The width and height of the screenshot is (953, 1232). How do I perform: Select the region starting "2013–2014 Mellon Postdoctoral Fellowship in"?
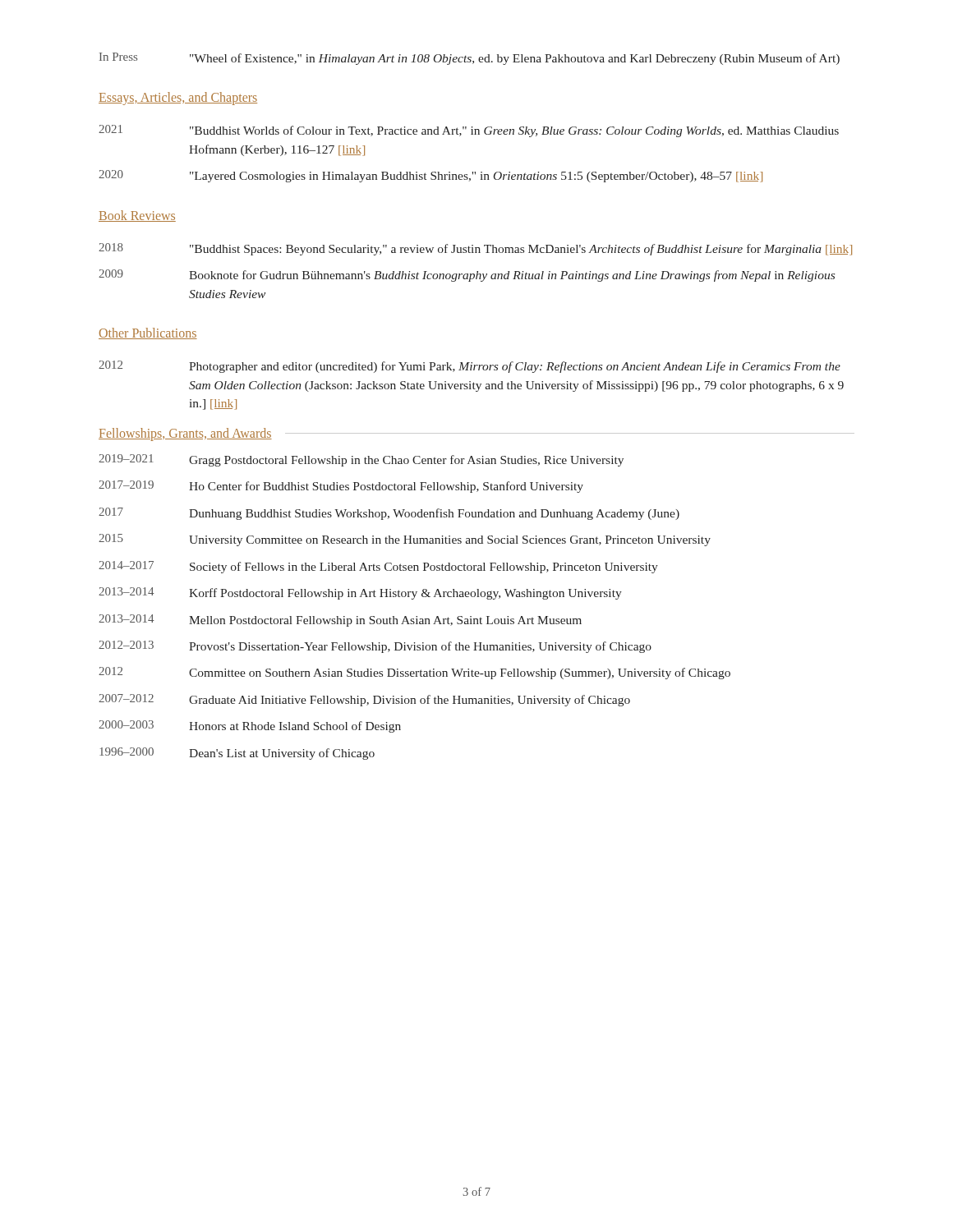476,620
